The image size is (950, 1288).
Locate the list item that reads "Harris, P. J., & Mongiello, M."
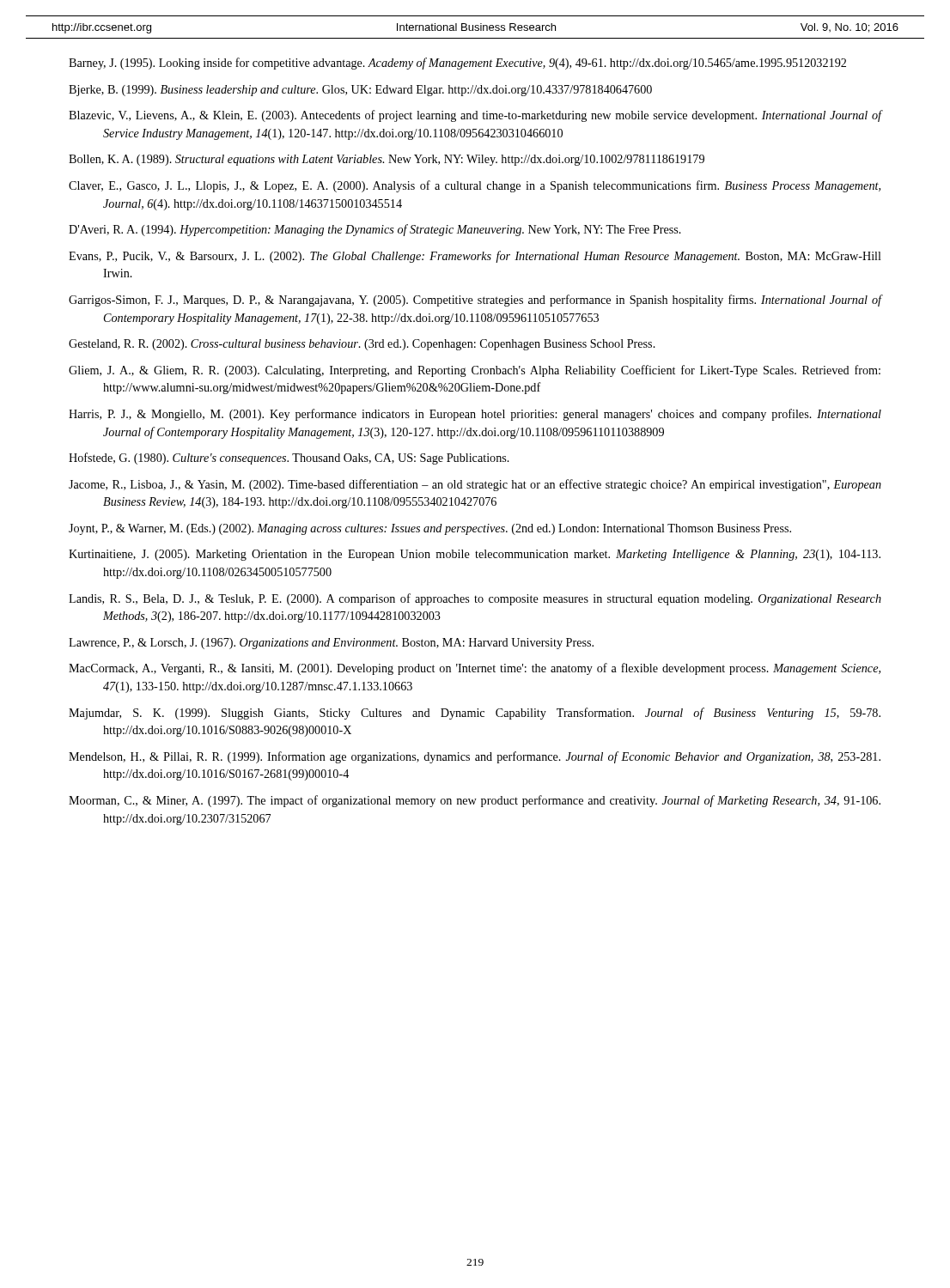[x=475, y=423]
